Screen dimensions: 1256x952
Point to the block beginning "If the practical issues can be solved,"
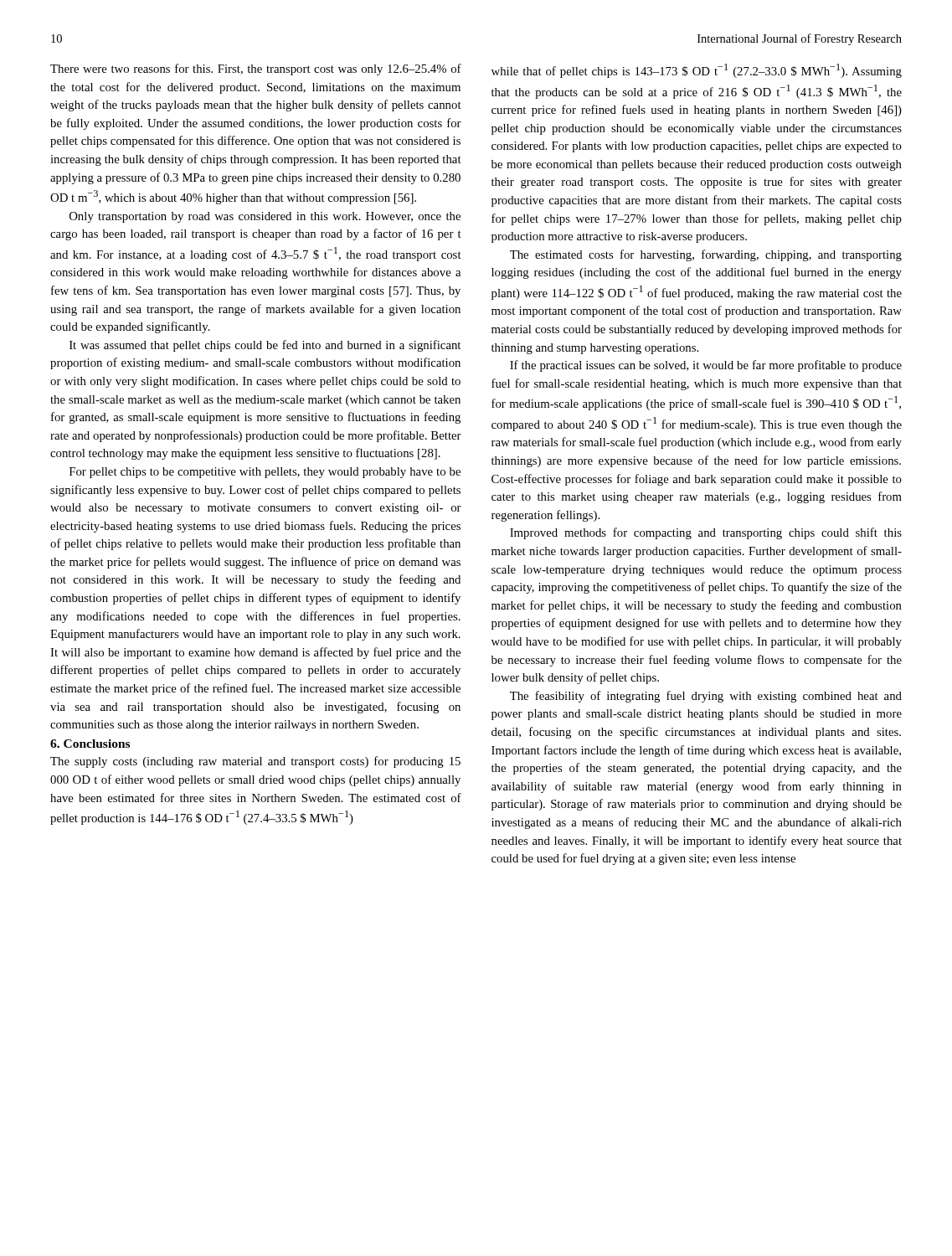point(696,441)
